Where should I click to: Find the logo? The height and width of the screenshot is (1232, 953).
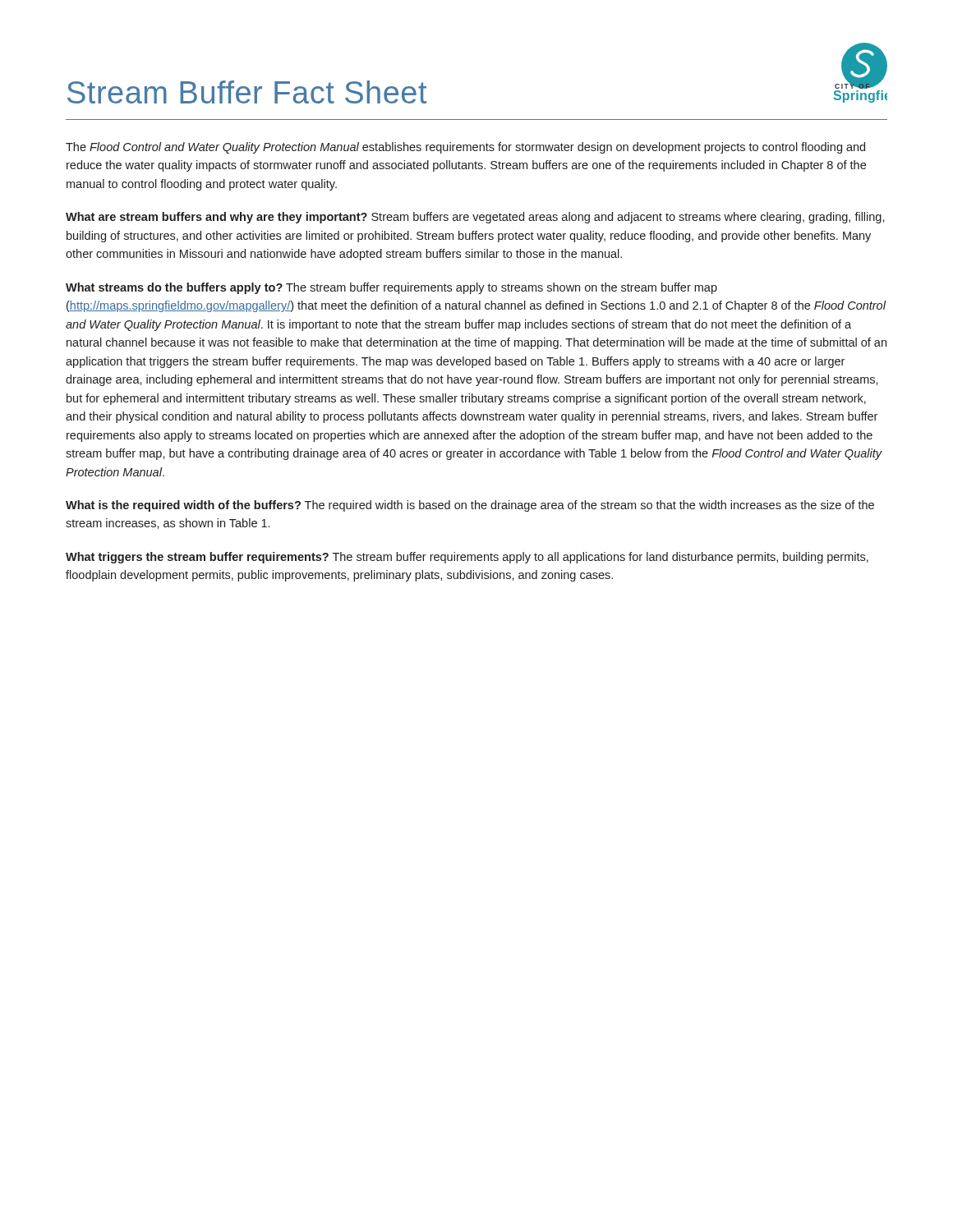pyautogui.click(x=826, y=73)
